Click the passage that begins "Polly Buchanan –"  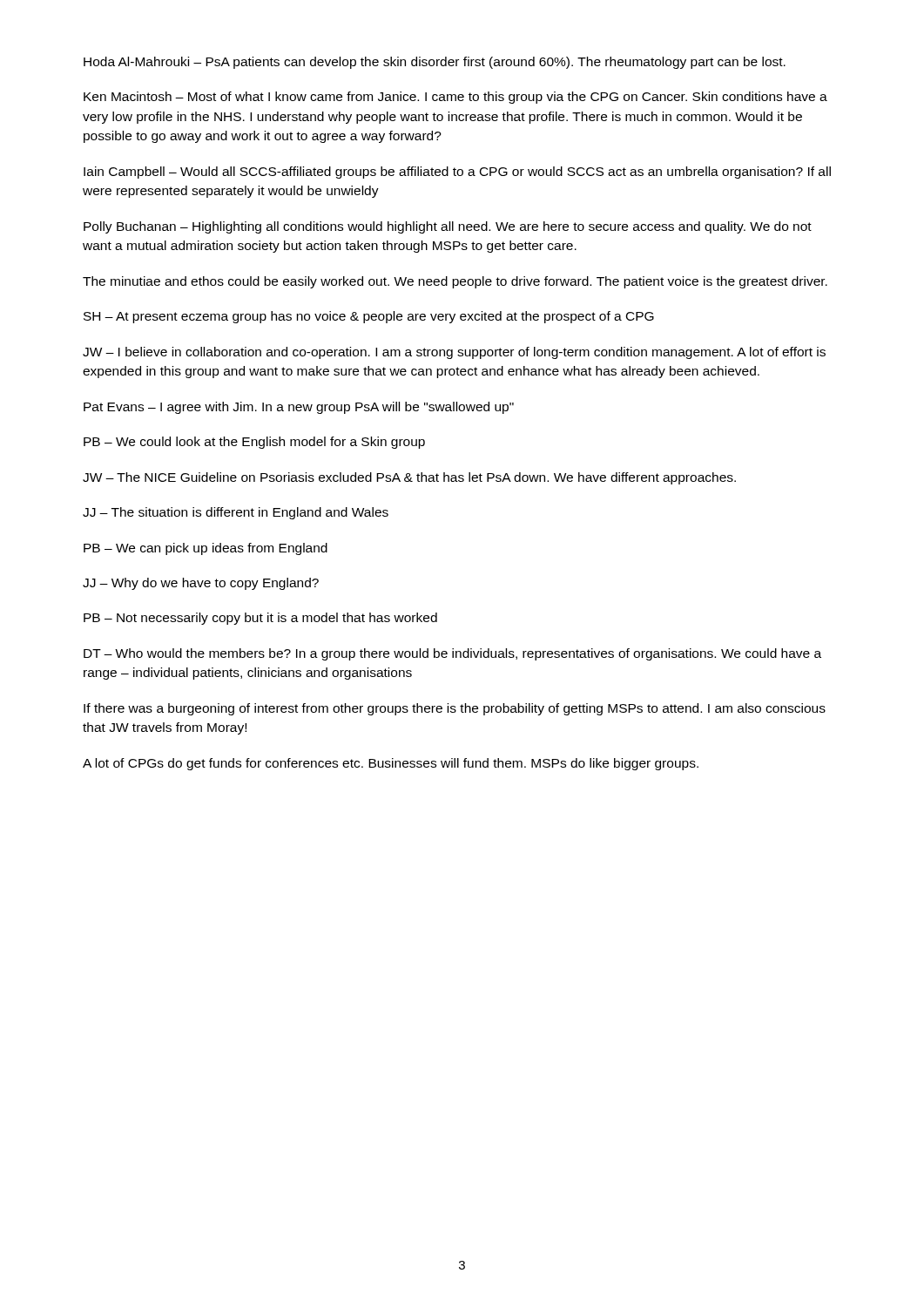coord(447,236)
